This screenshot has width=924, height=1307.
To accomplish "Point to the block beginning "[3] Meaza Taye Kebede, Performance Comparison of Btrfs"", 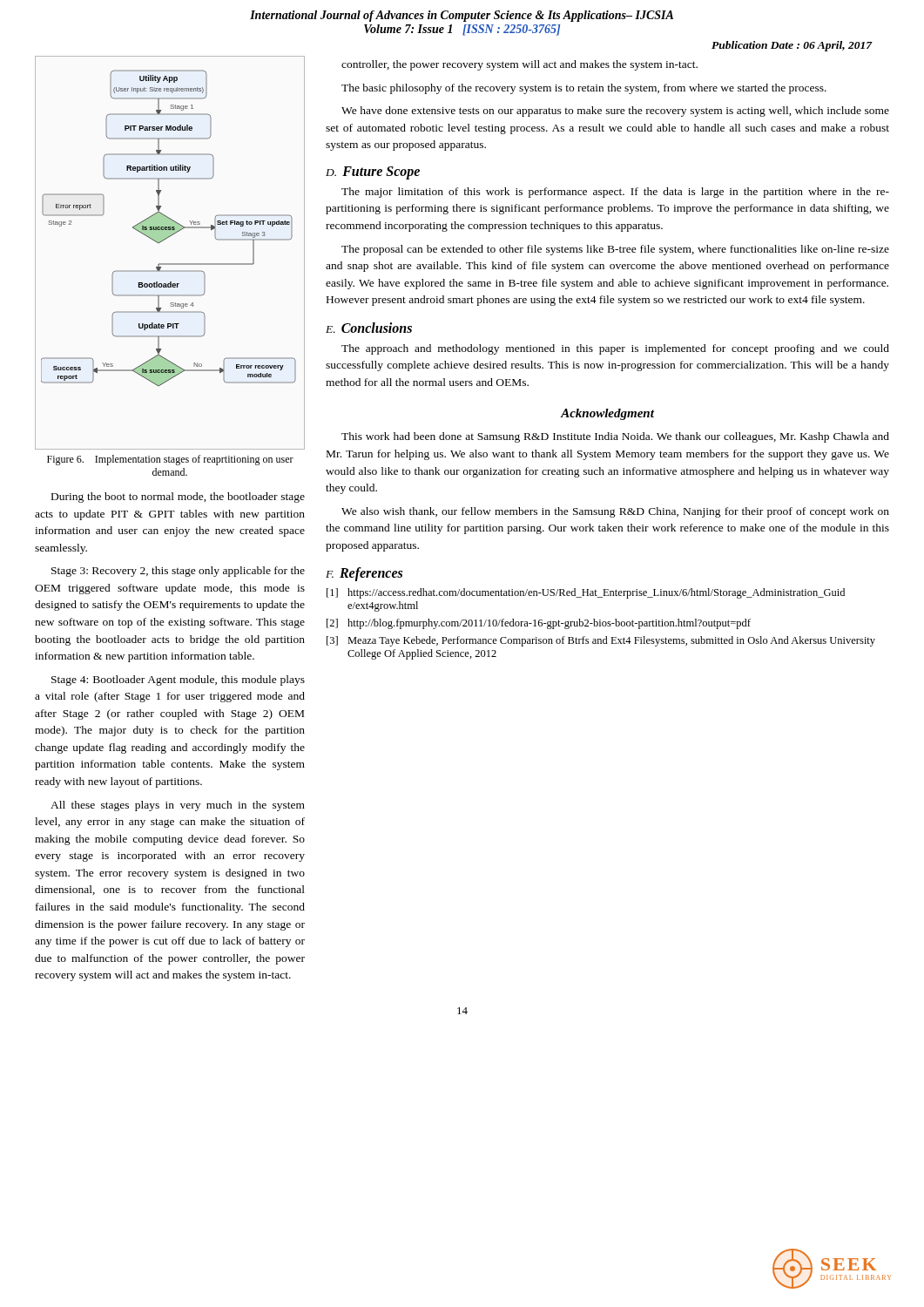I will coord(607,648).
